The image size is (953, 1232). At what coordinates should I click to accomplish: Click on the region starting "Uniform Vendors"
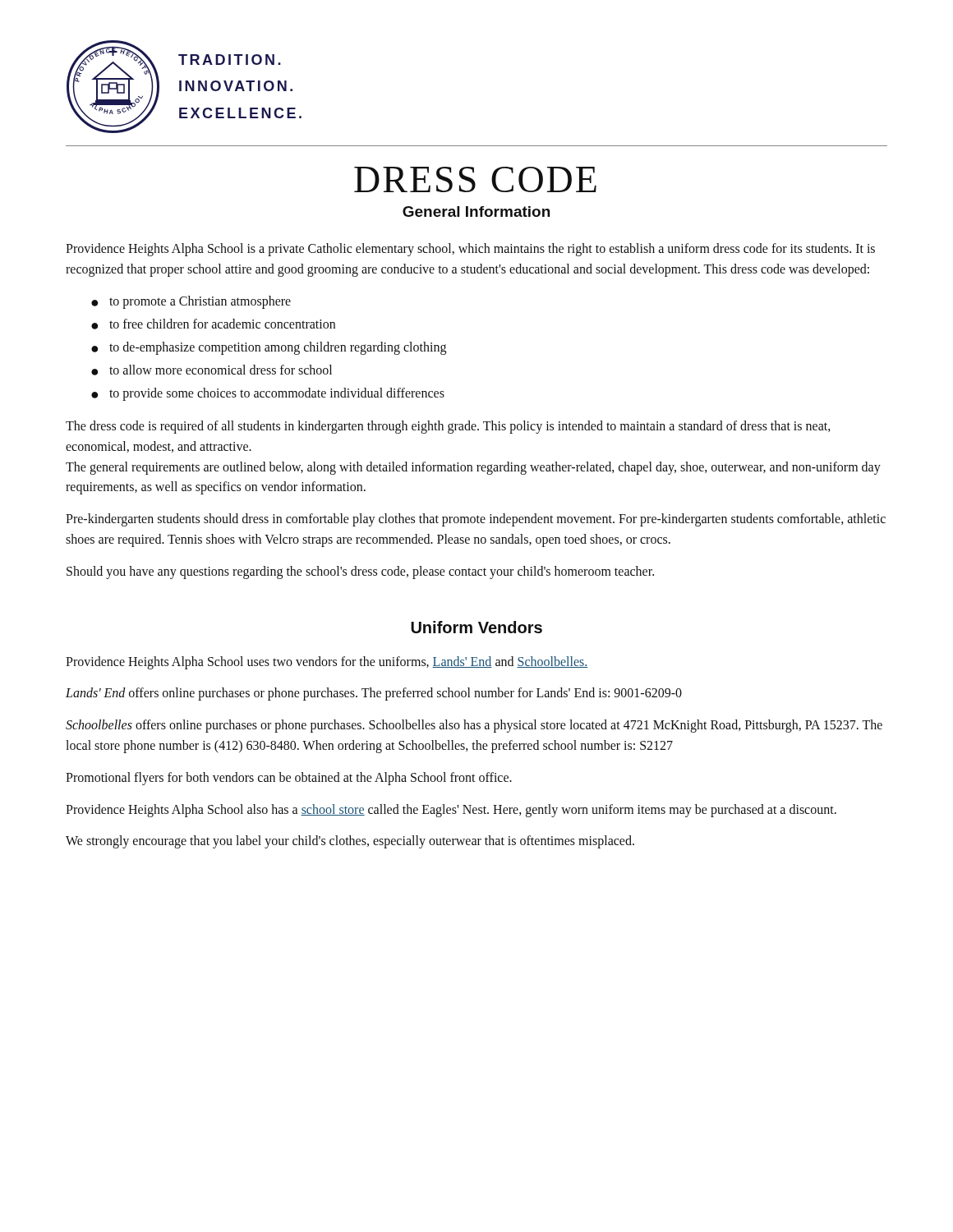pos(476,627)
